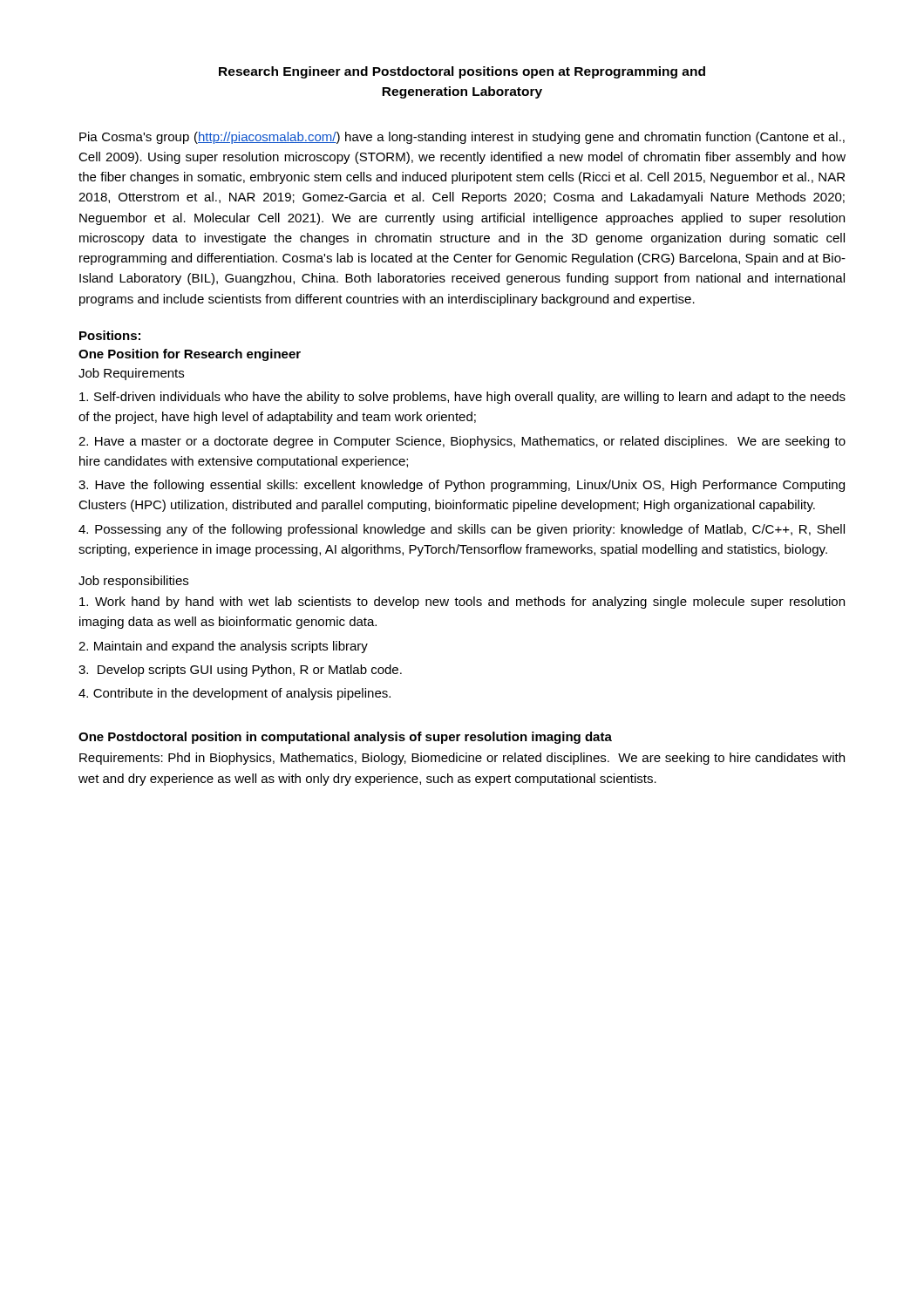924x1308 pixels.
Task: Point to the text starting "3. Develop scripts GUI using"
Action: pyautogui.click(x=241, y=669)
